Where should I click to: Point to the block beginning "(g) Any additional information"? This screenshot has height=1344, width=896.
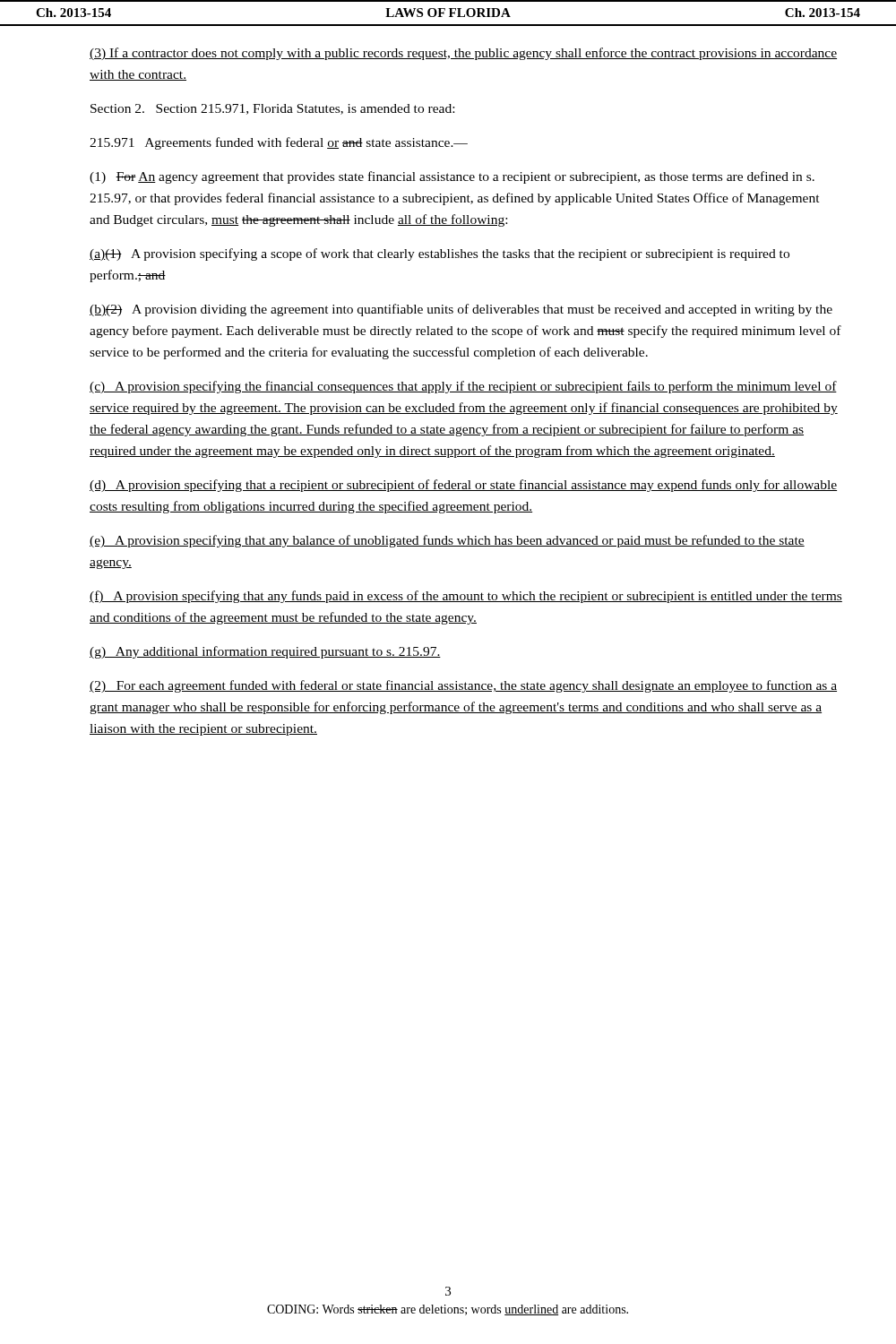tap(265, 651)
